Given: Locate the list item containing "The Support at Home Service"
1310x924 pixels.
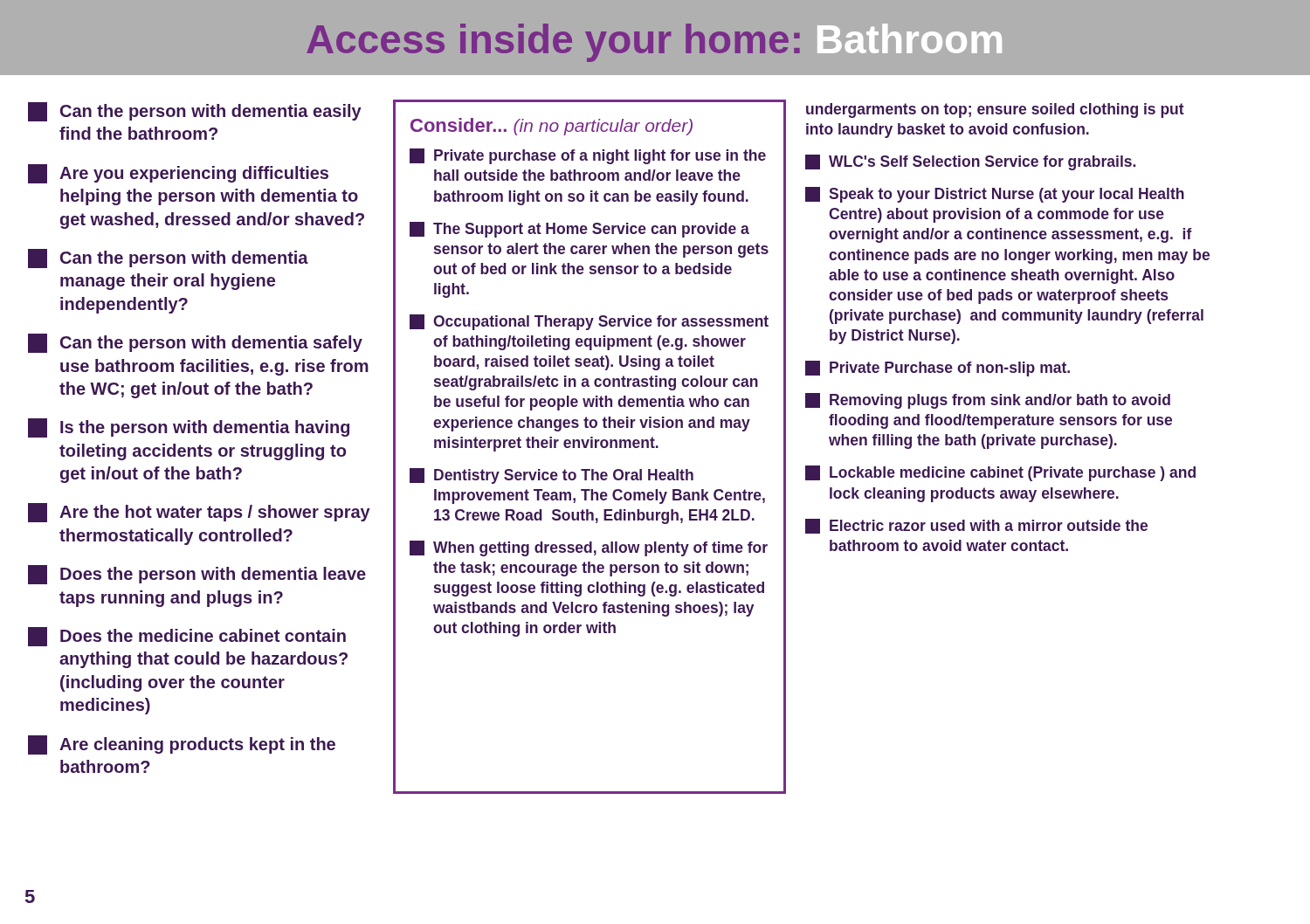Looking at the screenshot, I should click(590, 259).
